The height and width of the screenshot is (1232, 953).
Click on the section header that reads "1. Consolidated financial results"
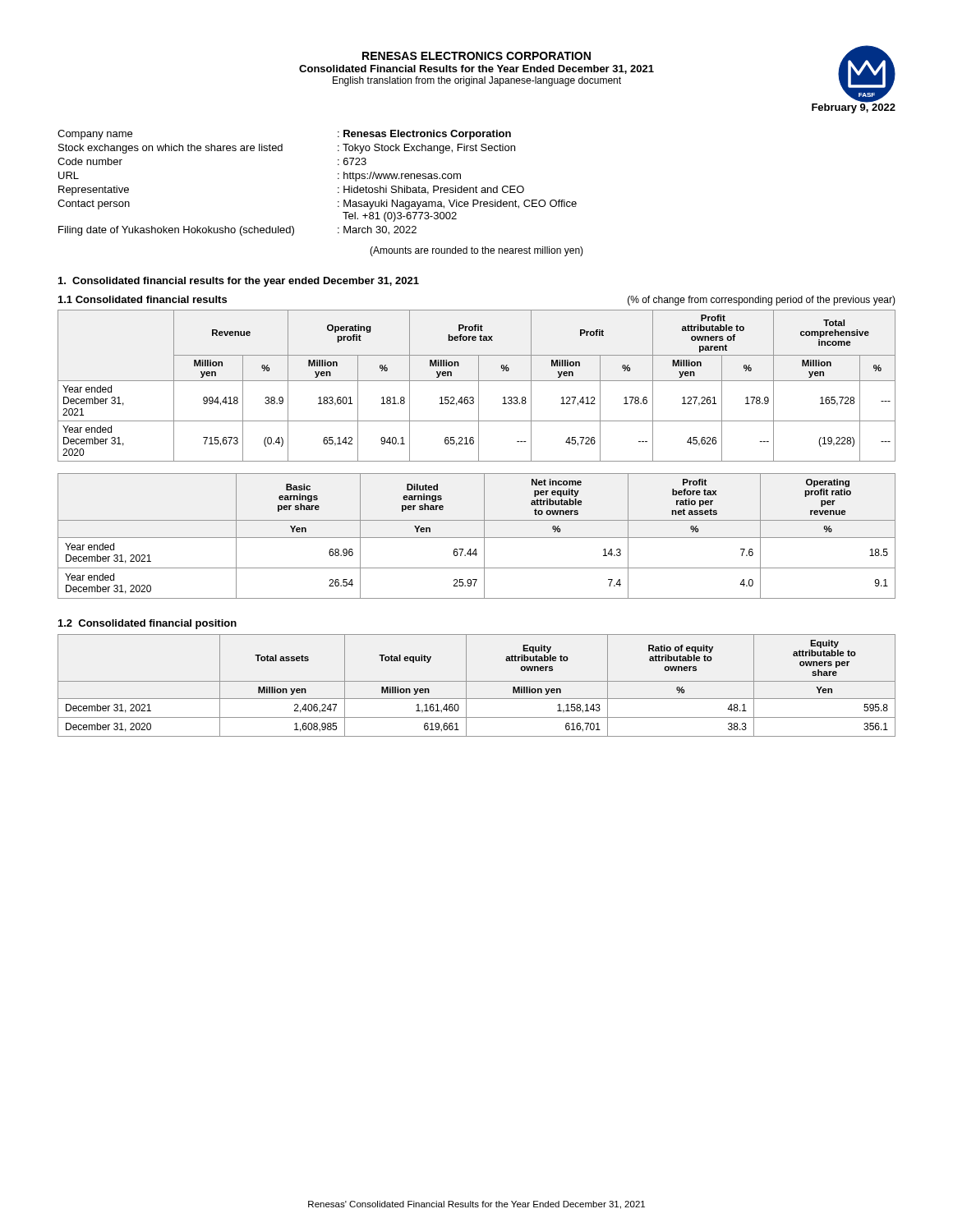click(238, 281)
